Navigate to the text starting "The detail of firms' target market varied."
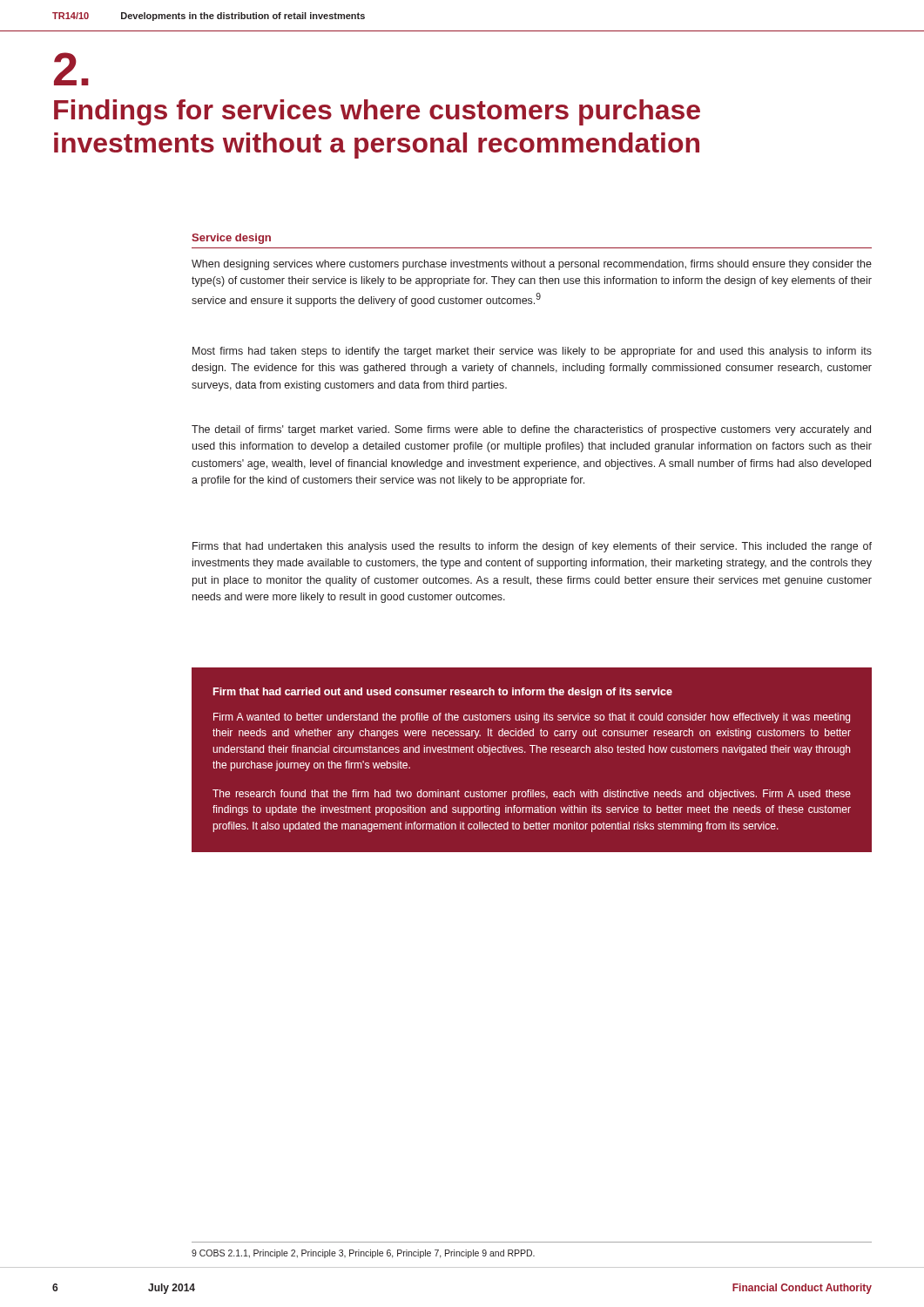This screenshot has height=1307, width=924. (532, 455)
